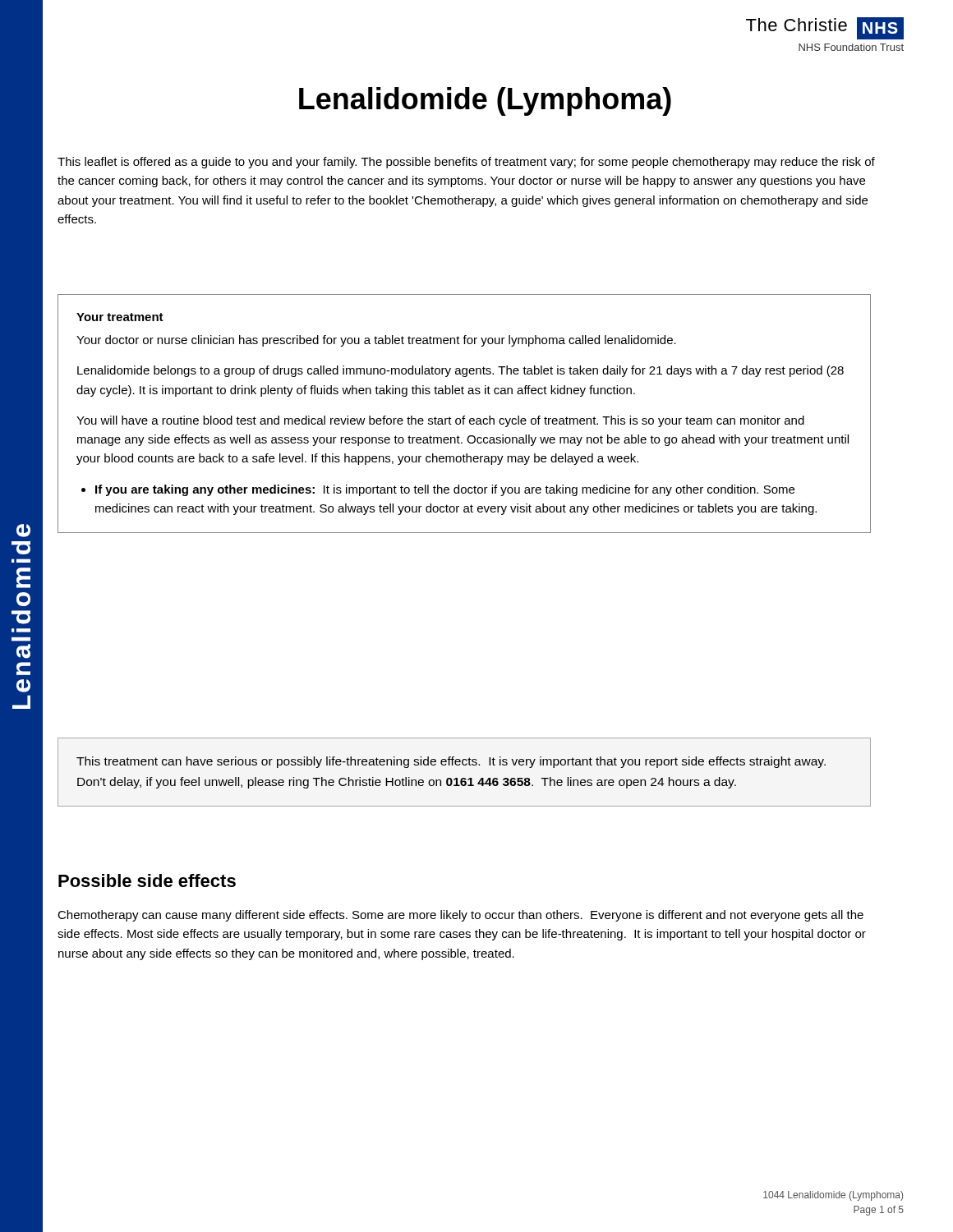Select the table that reads "Your treatment Your doctor or"
953x1232 pixels.
pos(464,414)
